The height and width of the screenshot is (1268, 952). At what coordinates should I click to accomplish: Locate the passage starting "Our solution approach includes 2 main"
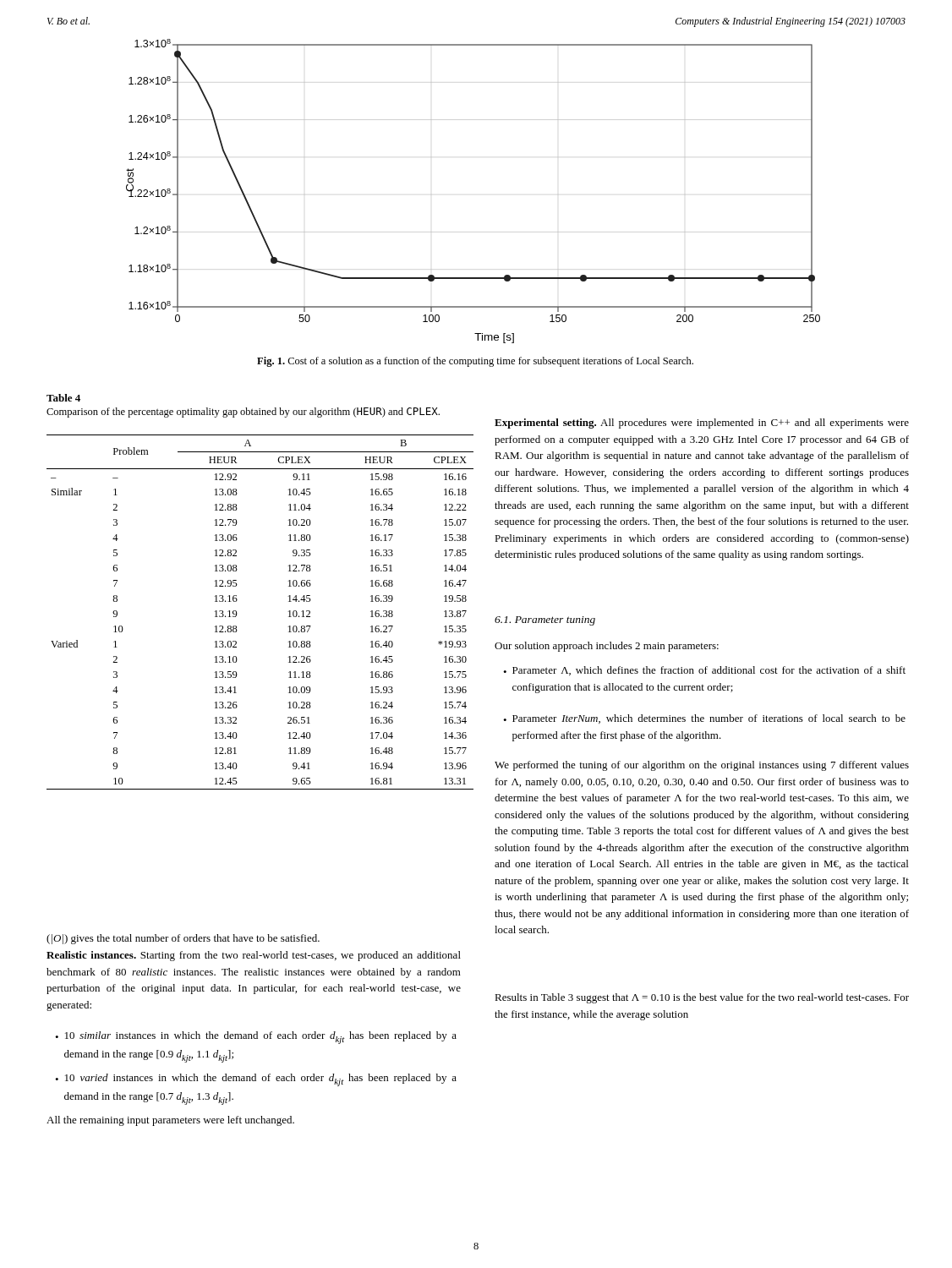tap(607, 645)
